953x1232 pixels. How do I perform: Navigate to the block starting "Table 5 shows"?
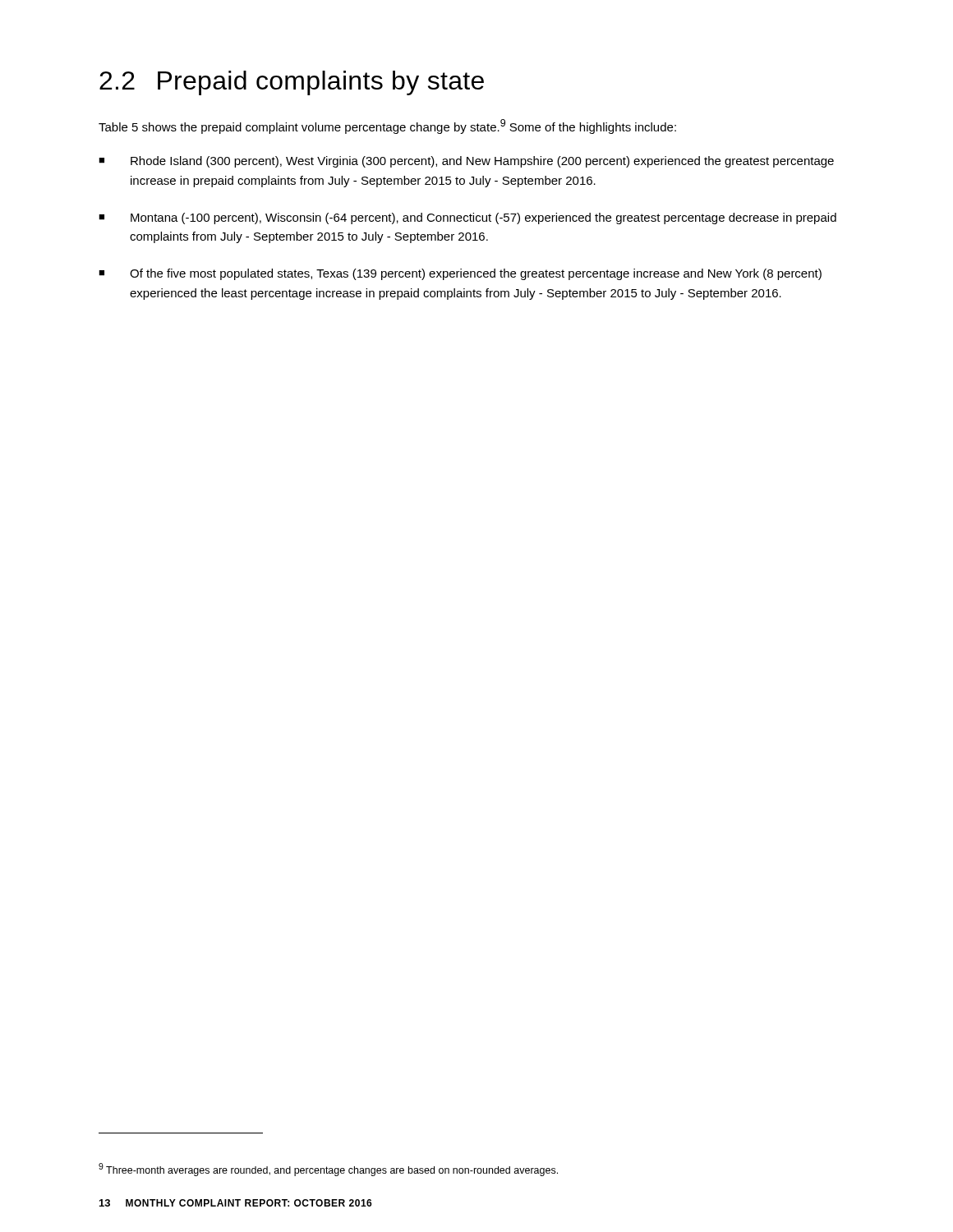pos(476,126)
